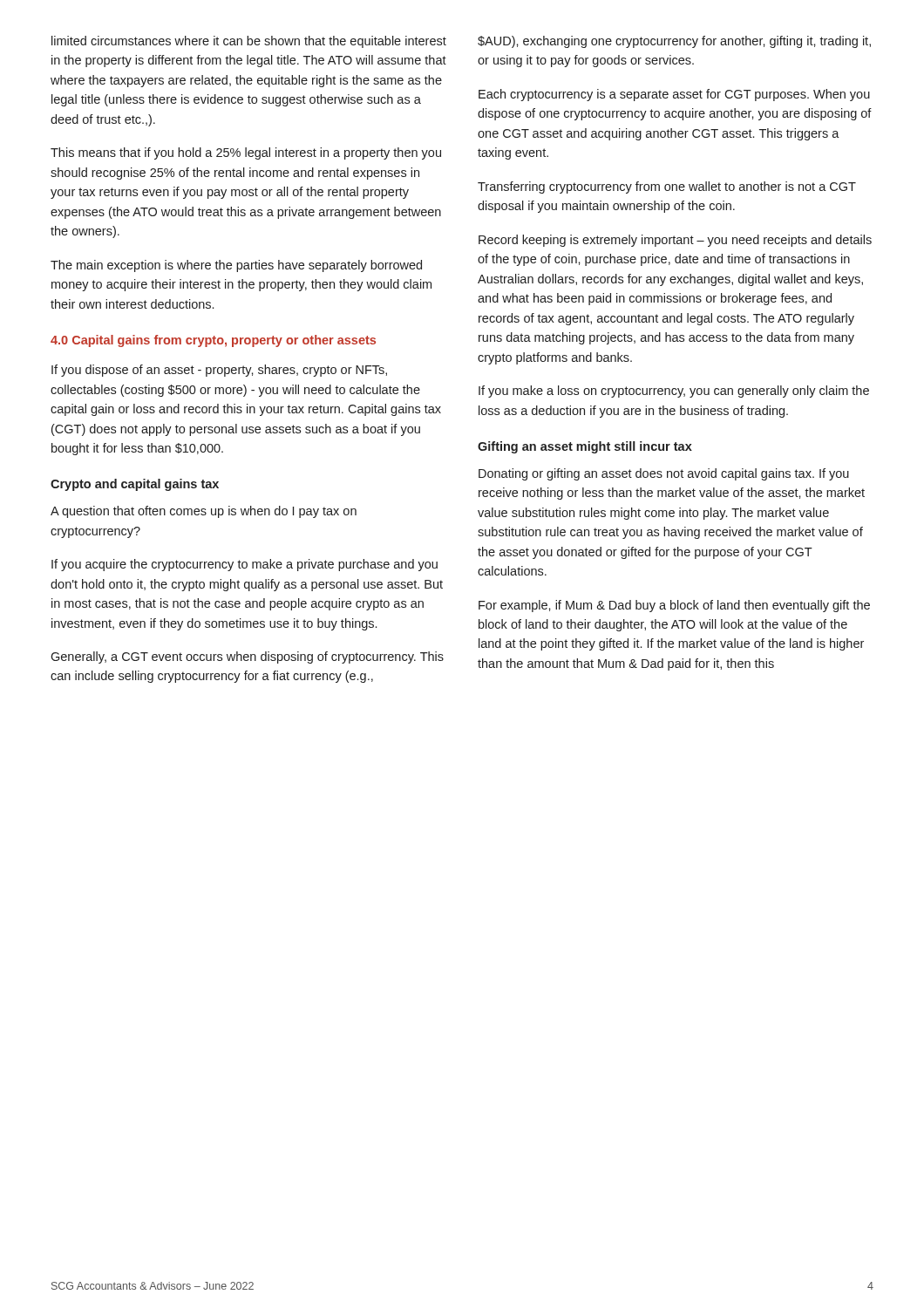The height and width of the screenshot is (1308, 924).
Task: Click on the block starting "Donating or gifting an asset does not avoid"
Action: click(671, 522)
